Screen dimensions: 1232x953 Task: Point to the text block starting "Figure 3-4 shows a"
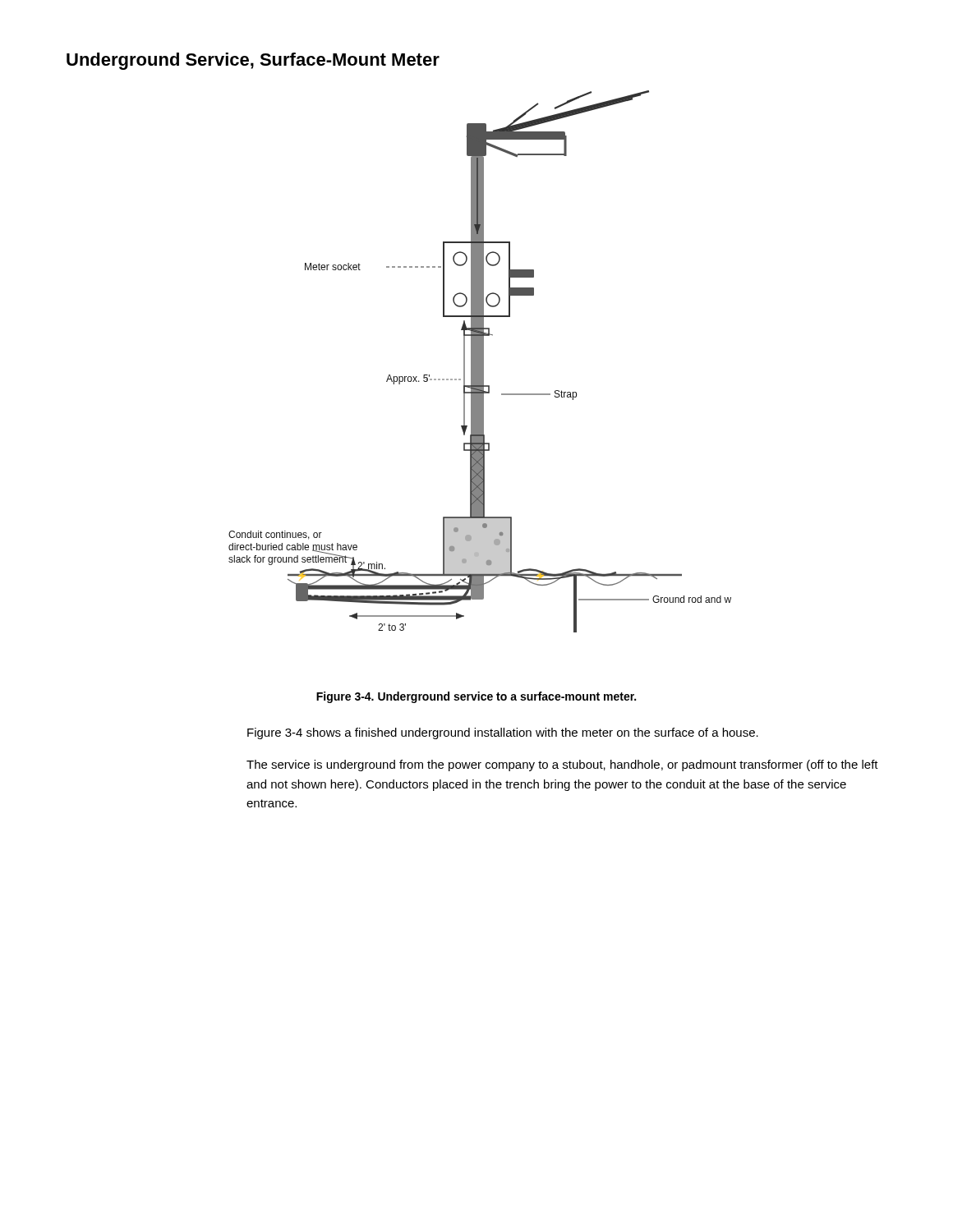tap(503, 732)
